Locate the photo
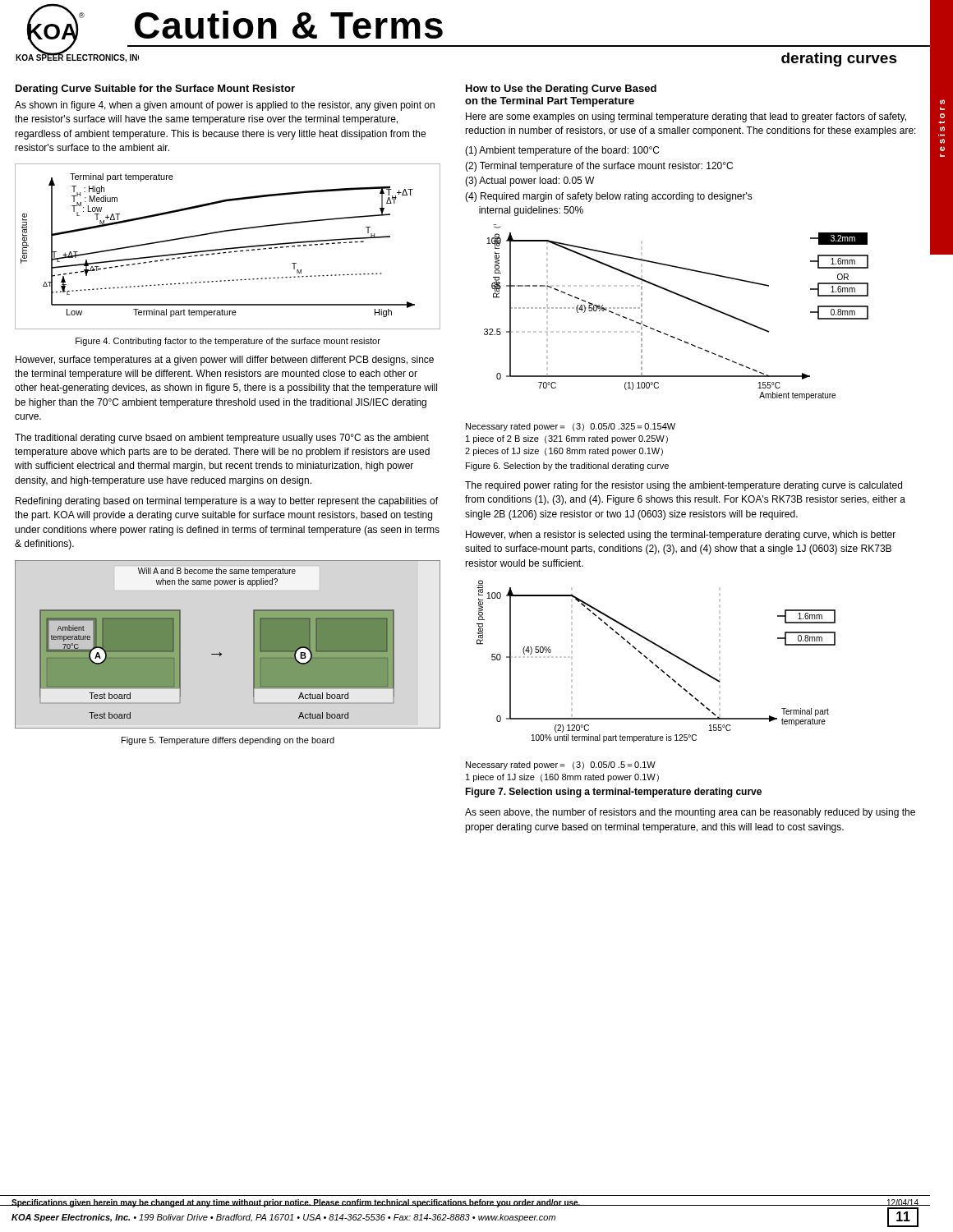953x1232 pixels. click(228, 644)
